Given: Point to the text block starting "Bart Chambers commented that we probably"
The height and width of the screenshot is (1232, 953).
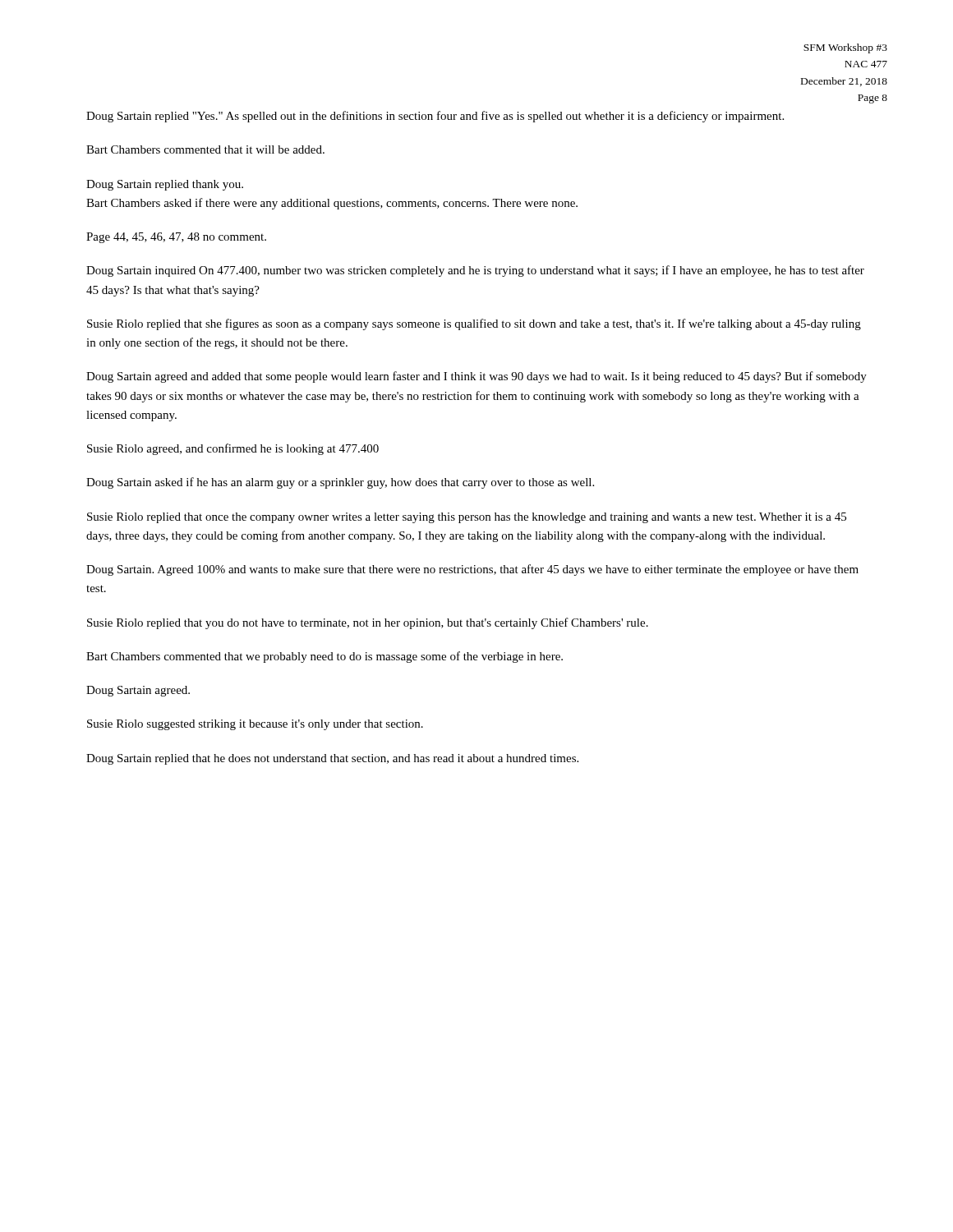Looking at the screenshot, I should [x=325, y=656].
